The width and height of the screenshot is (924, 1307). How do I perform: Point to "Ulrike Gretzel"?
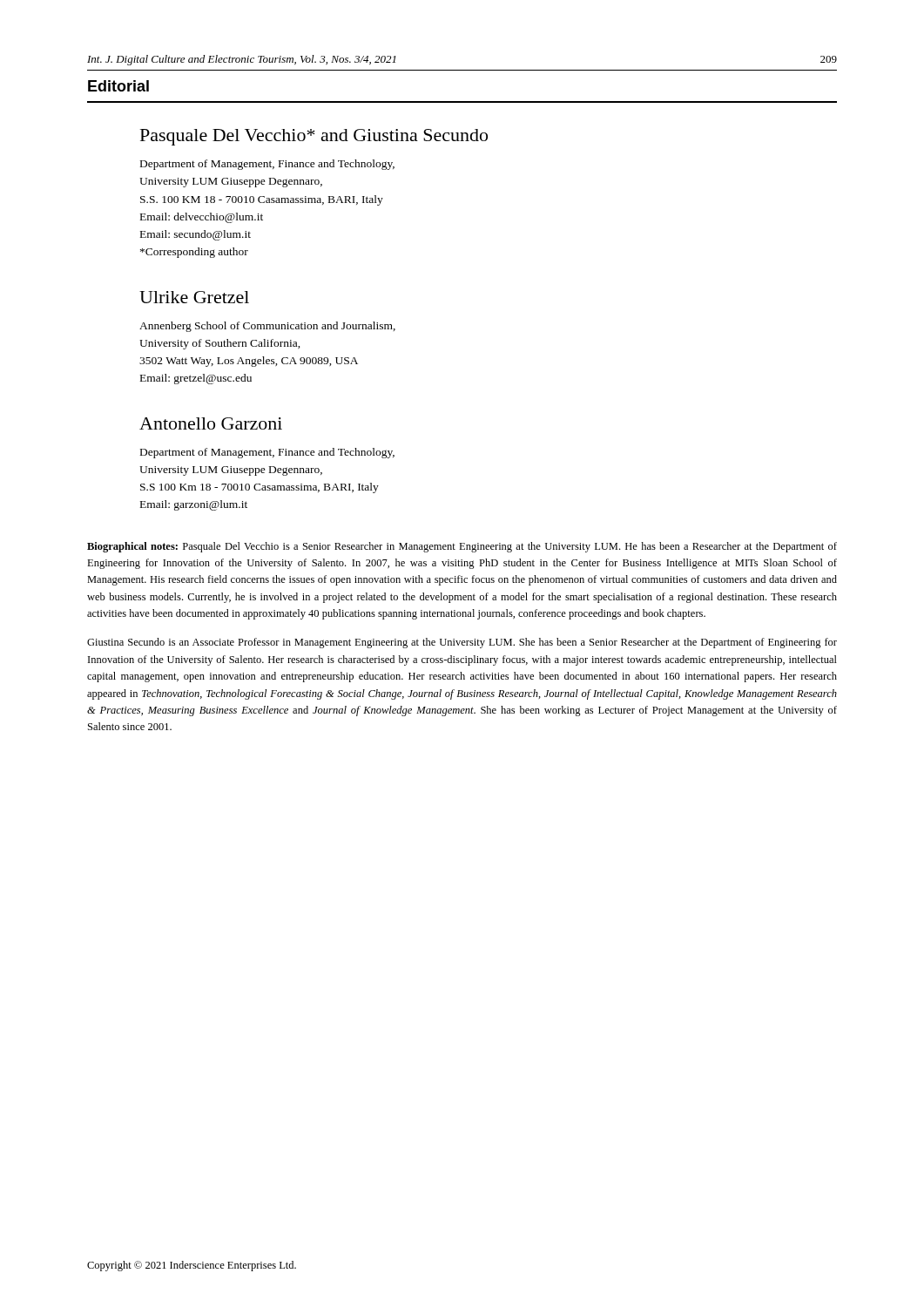194,297
